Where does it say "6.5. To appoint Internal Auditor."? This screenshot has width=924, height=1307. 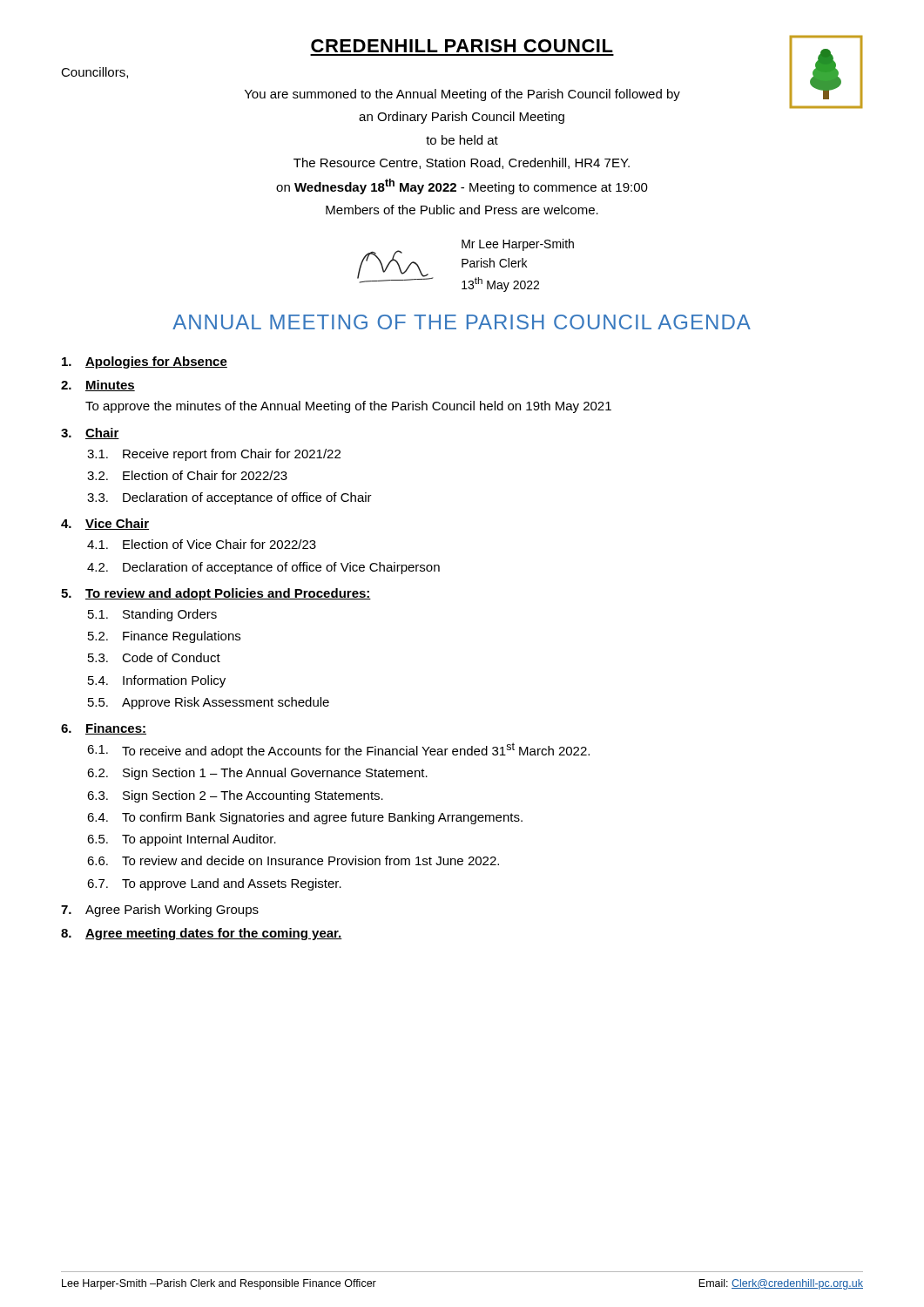click(x=182, y=839)
